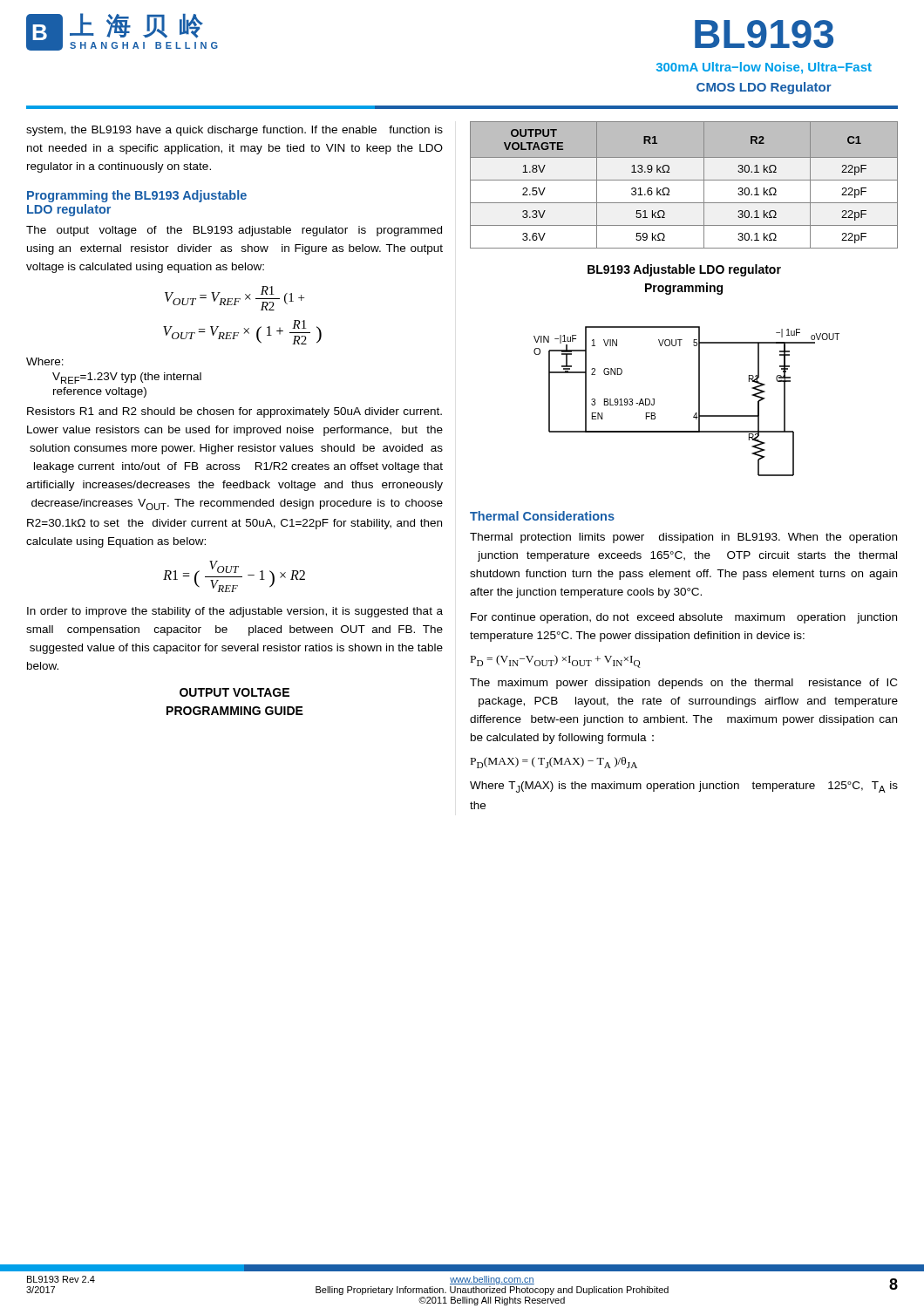Find the text block that says "The output voltage of"
The height and width of the screenshot is (1308, 924).
click(x=234, y=248)
